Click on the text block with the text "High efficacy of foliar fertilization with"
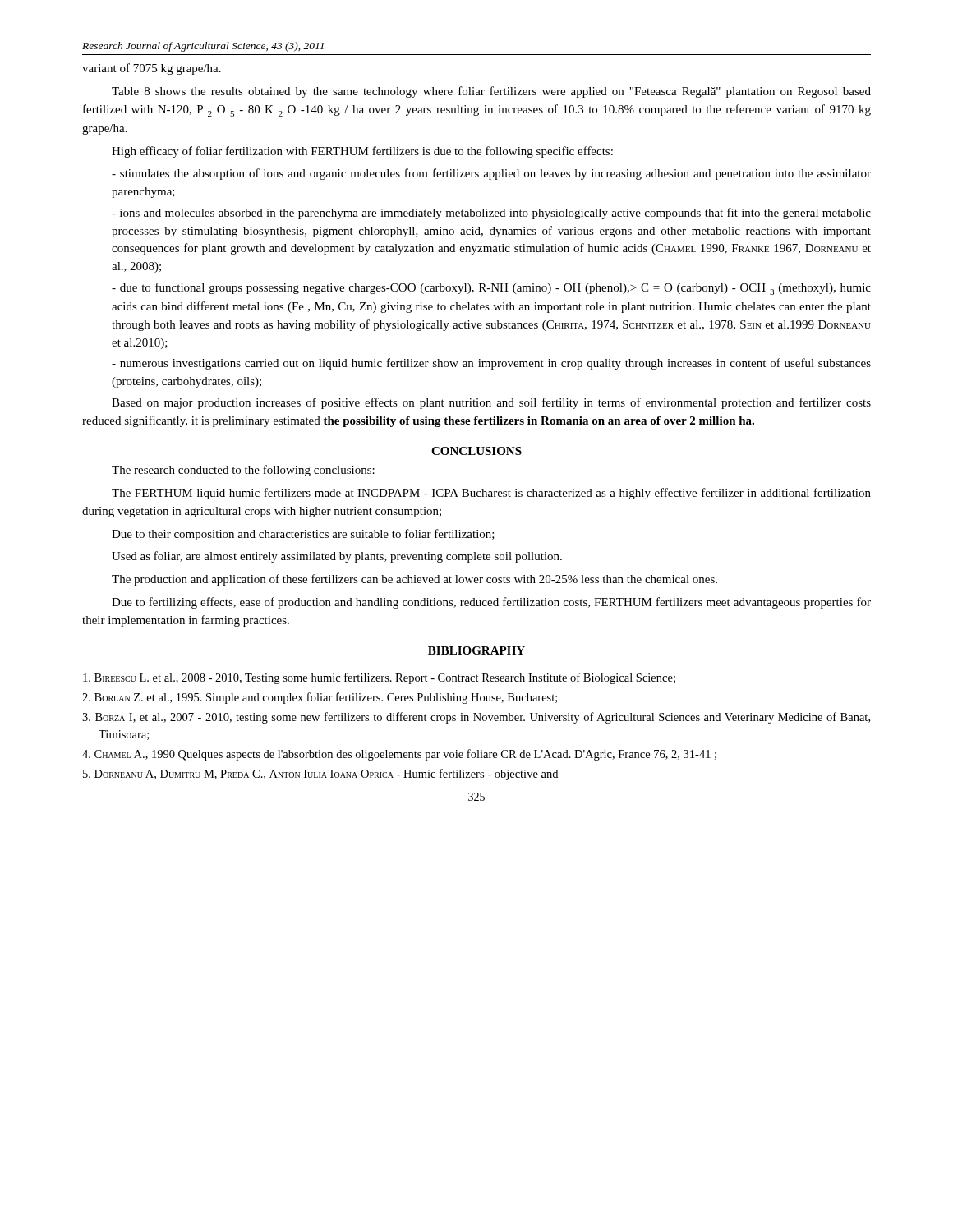This screenshot has width=953, height=1232. tap(476, 151)
